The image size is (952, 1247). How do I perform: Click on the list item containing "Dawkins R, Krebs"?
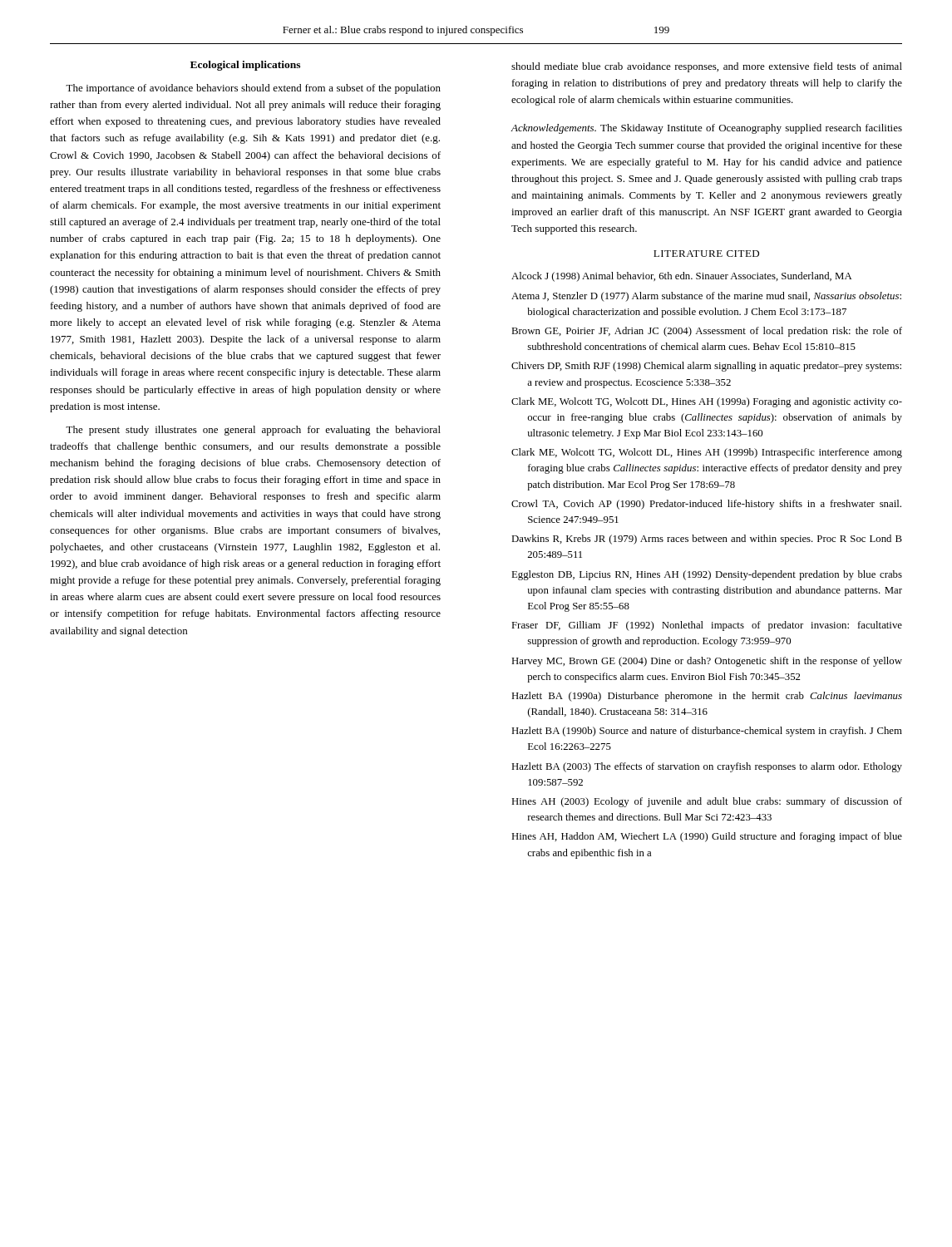[x=707, y=547]
